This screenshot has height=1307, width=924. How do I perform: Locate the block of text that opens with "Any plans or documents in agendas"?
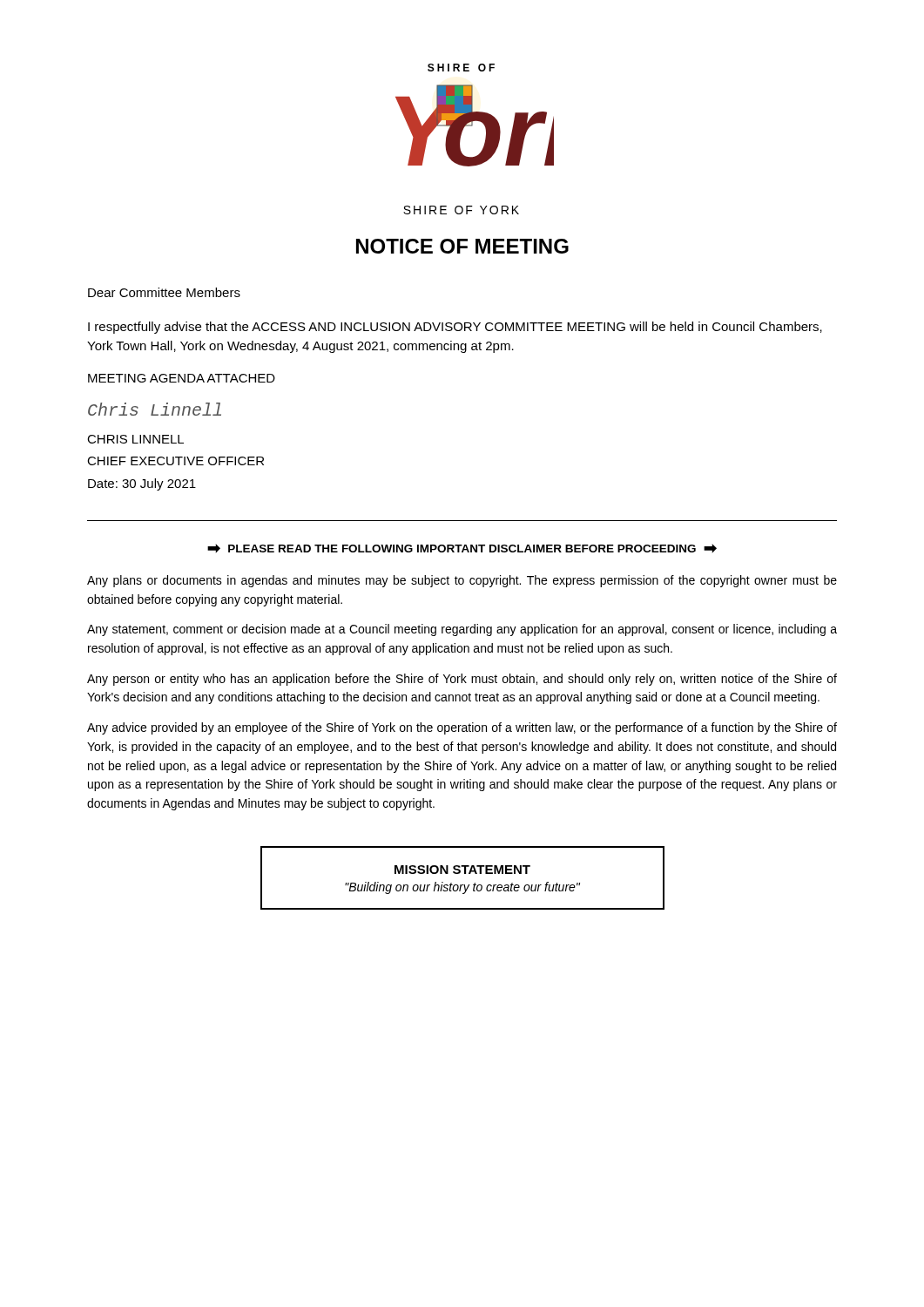(x=462, y=590)
